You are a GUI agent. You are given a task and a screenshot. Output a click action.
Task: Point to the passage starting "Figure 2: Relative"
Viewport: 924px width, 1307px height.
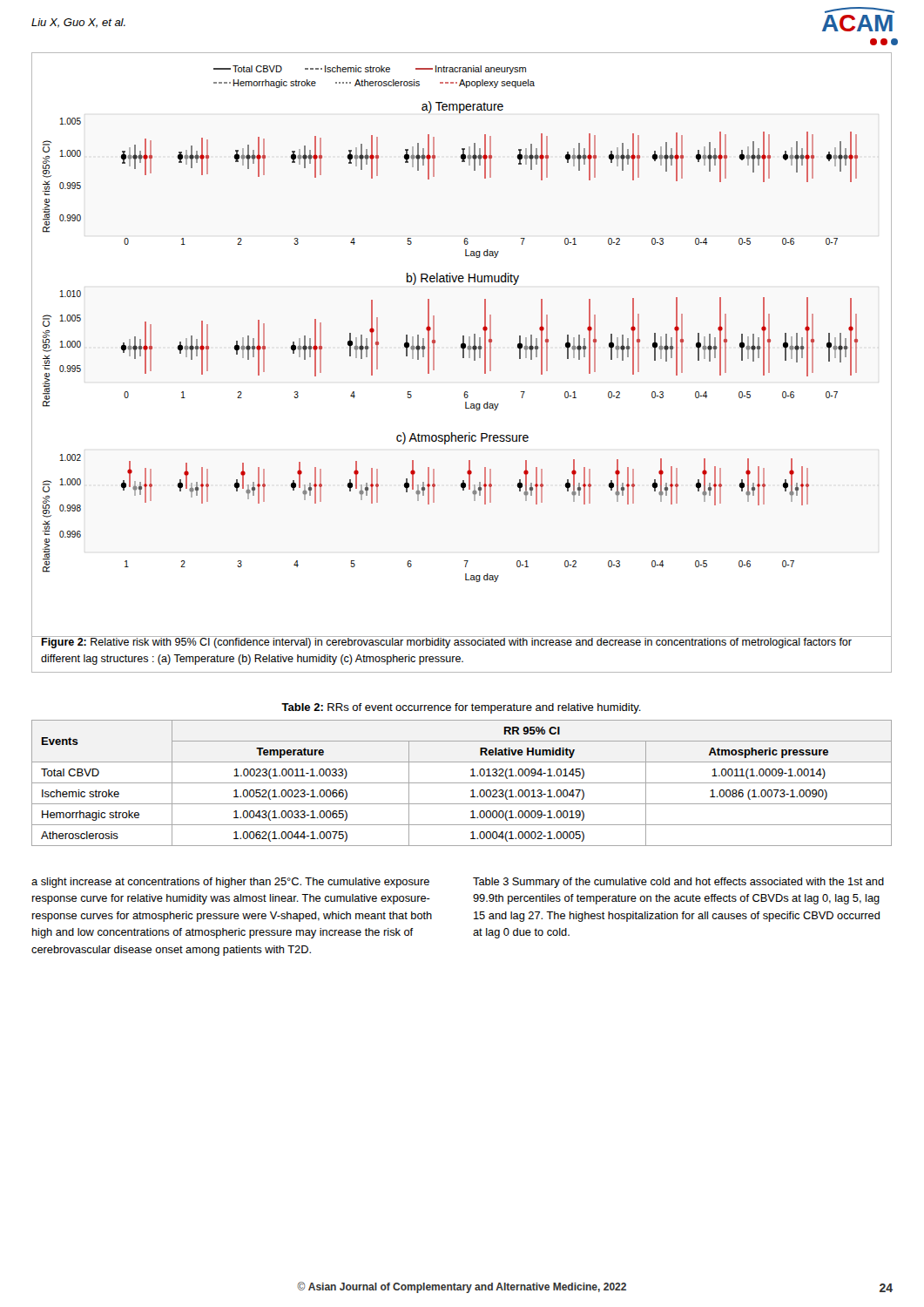point(446,650)
